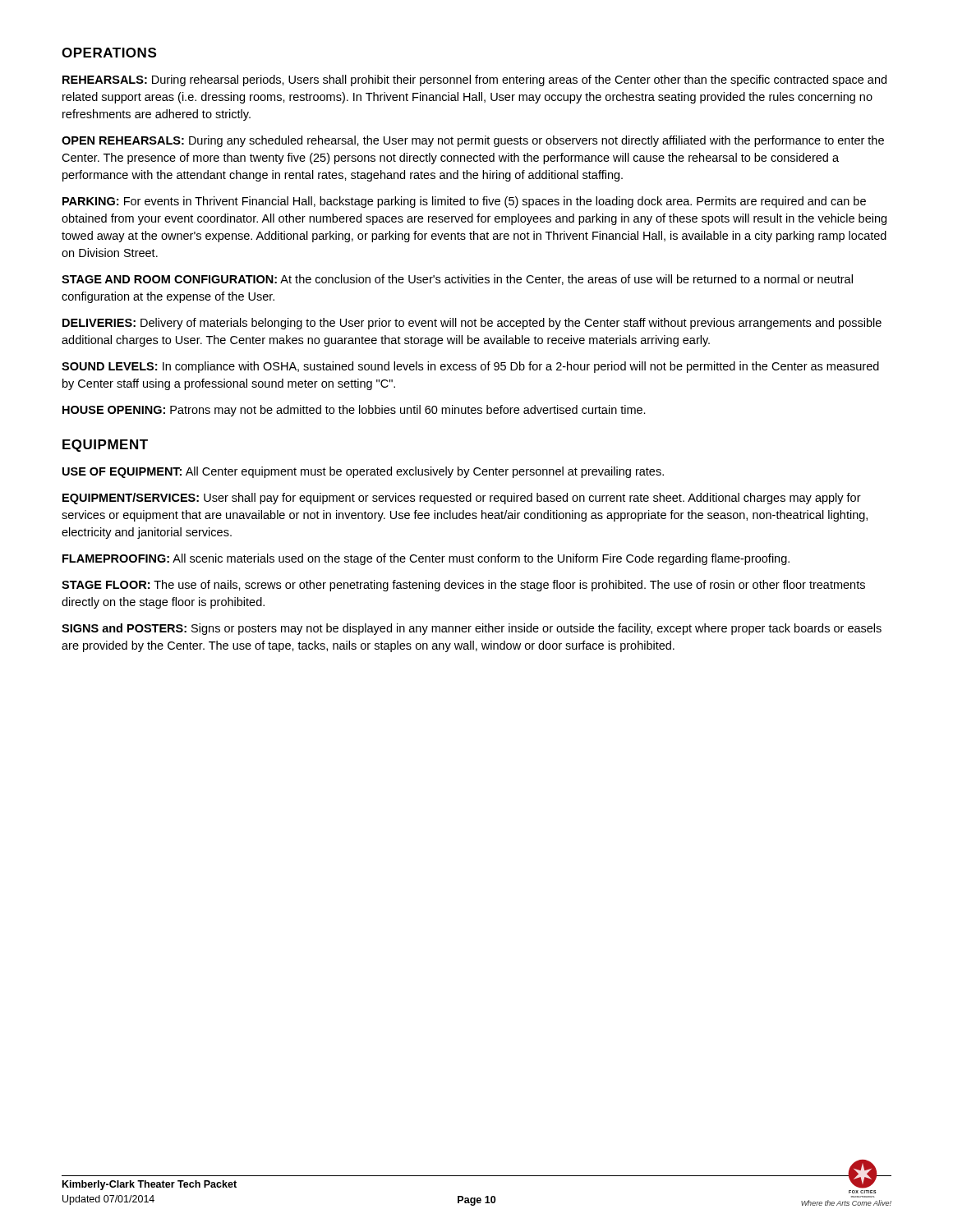Viewport: 953px width, 1232px height.
Task: Select the text block that says "SIGNS and POSTERS: Signs"
Action: pyautogui.click(x=472, y=637)
